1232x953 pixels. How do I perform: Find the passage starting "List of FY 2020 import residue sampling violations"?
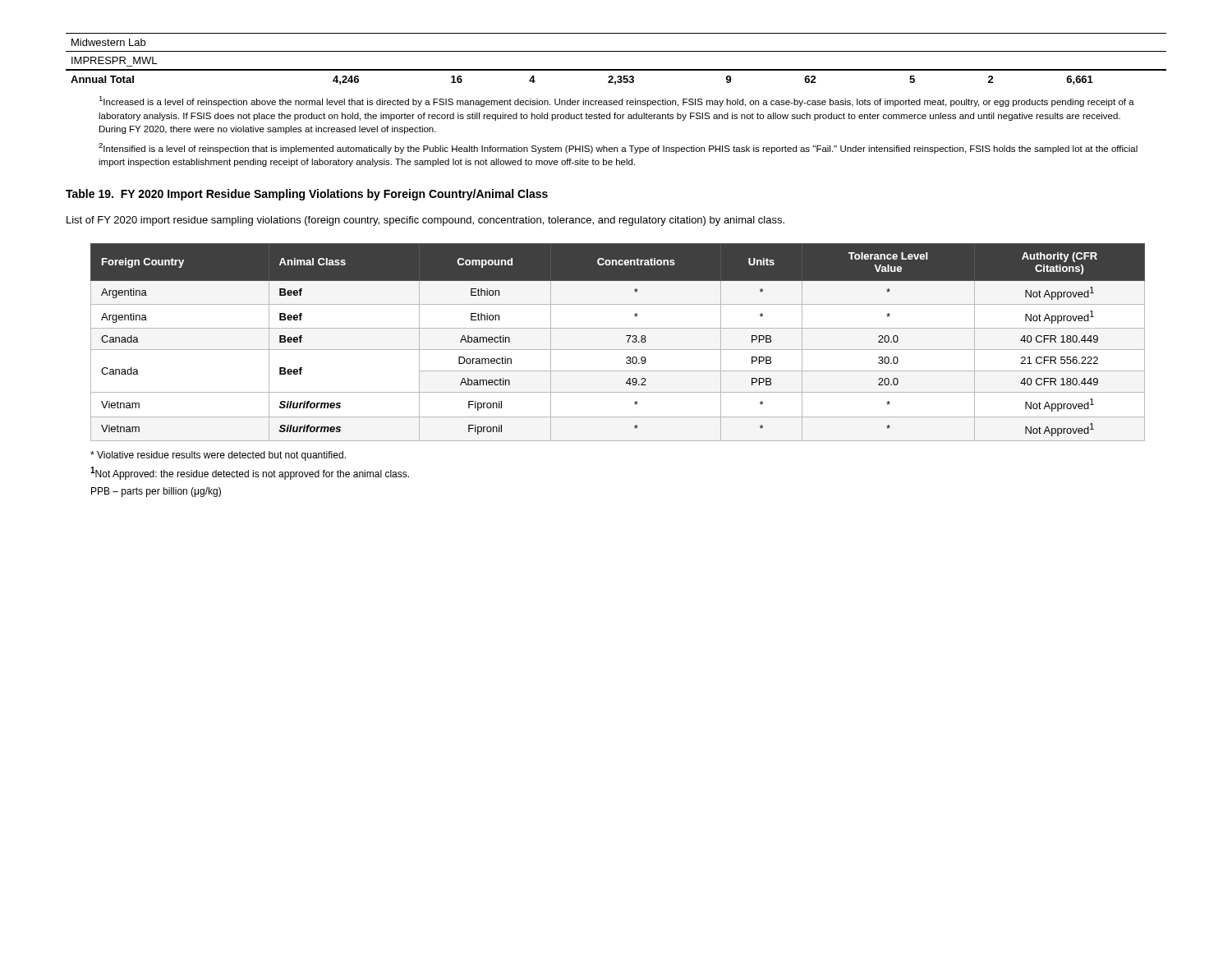coord(425,220)
